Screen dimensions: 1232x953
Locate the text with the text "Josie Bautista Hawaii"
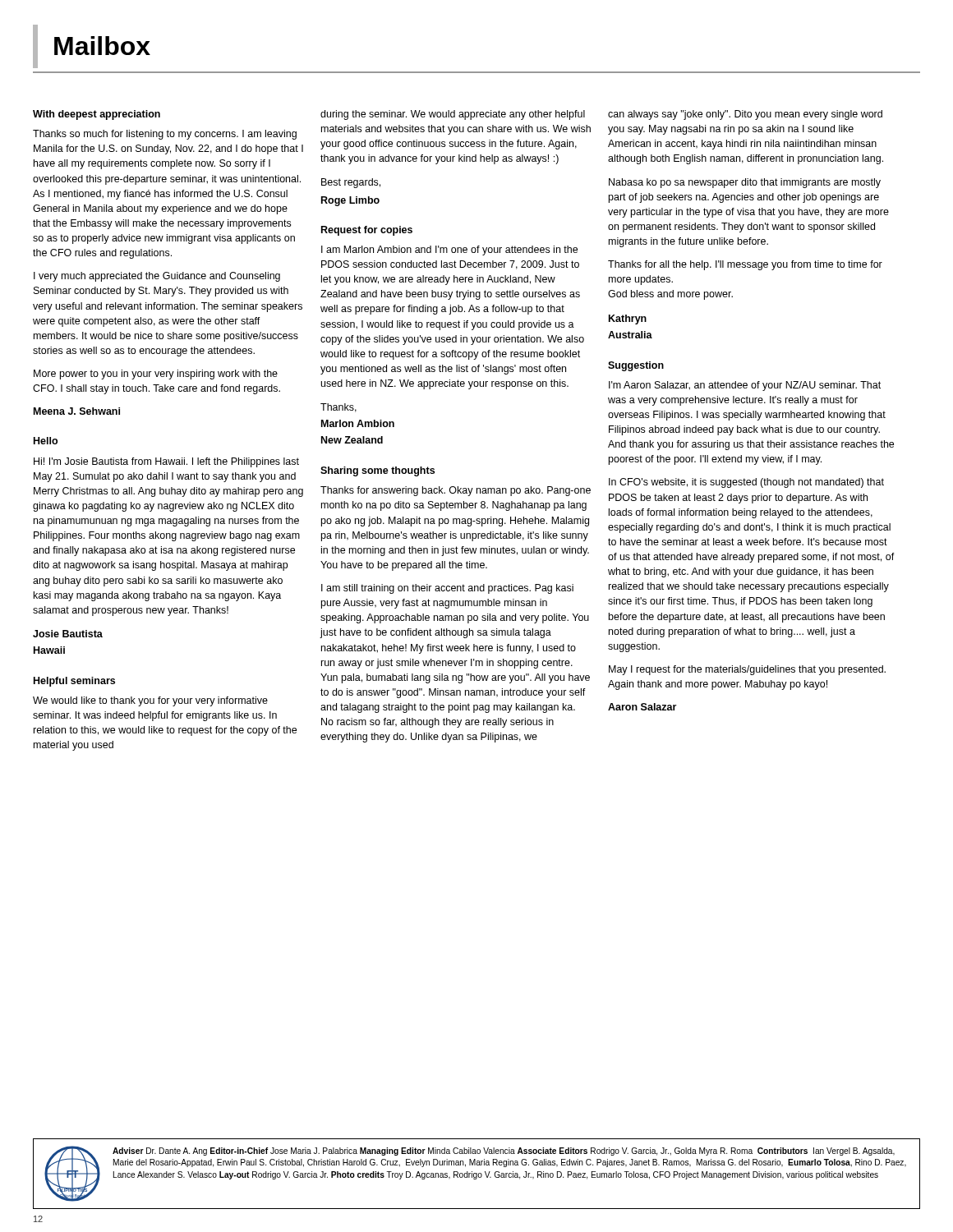pyautogui.click(x=68, y=642)
